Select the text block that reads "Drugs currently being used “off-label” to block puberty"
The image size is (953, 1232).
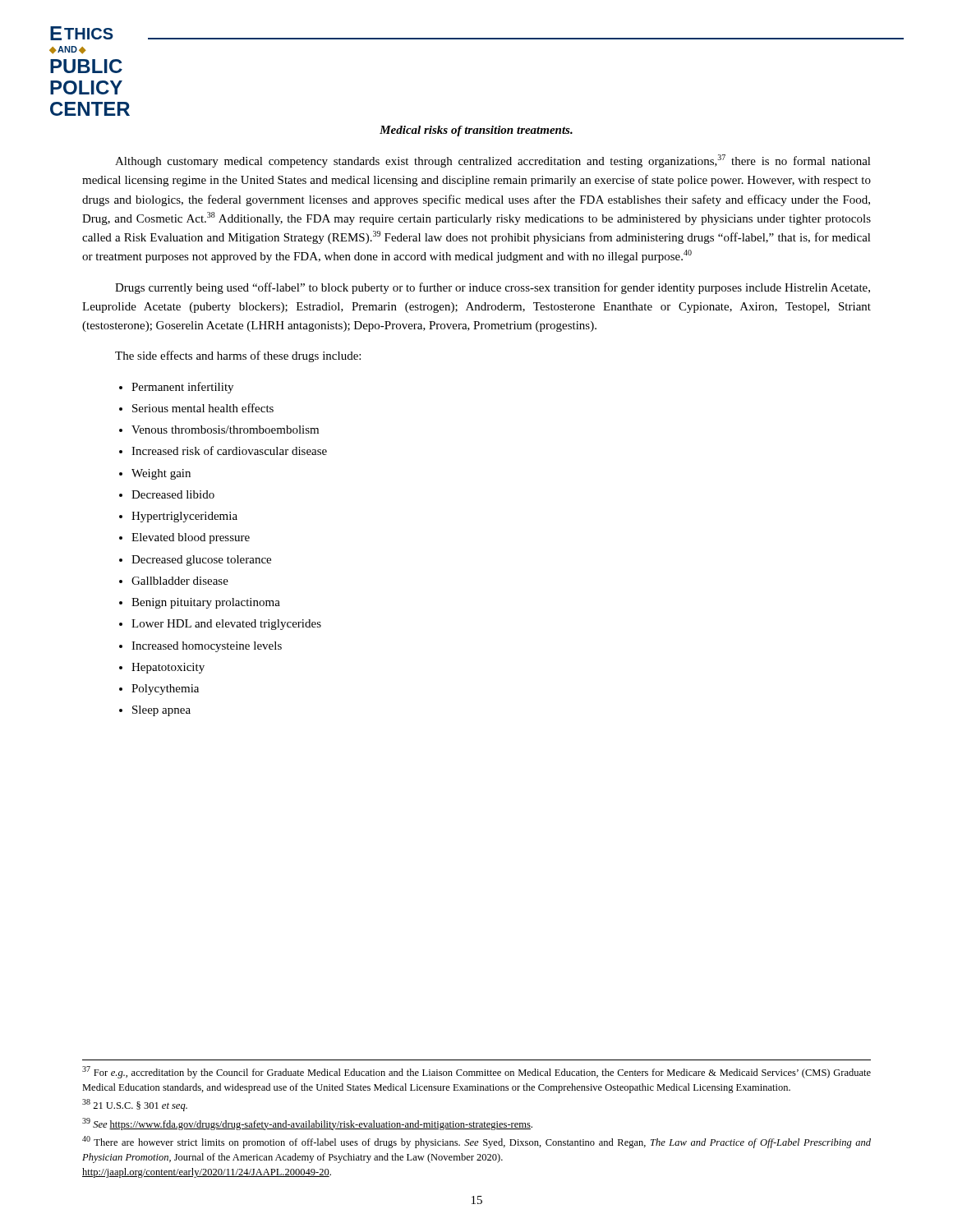pos(476,306)
